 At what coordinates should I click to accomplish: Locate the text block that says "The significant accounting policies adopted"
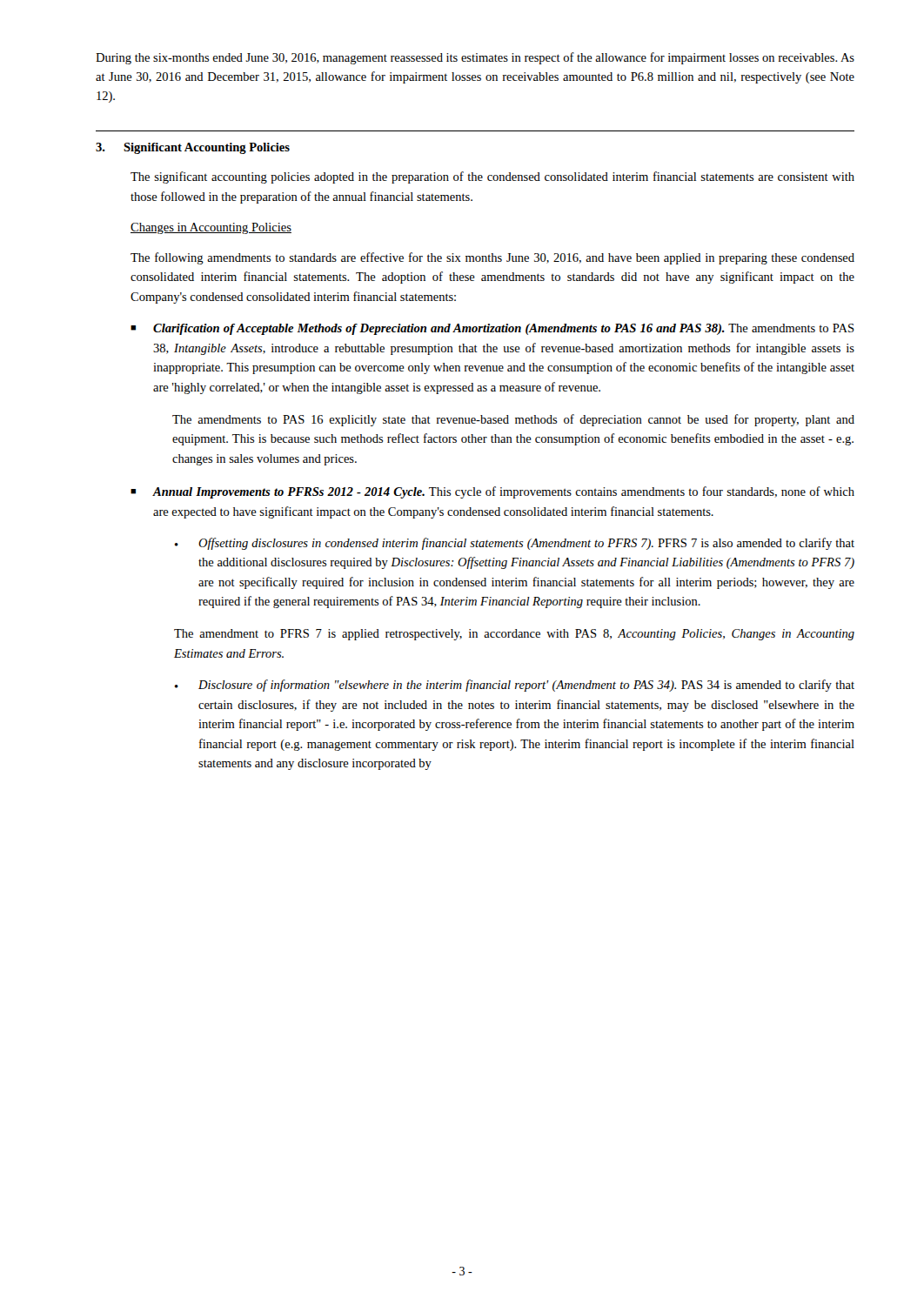(x=492, y=187)
